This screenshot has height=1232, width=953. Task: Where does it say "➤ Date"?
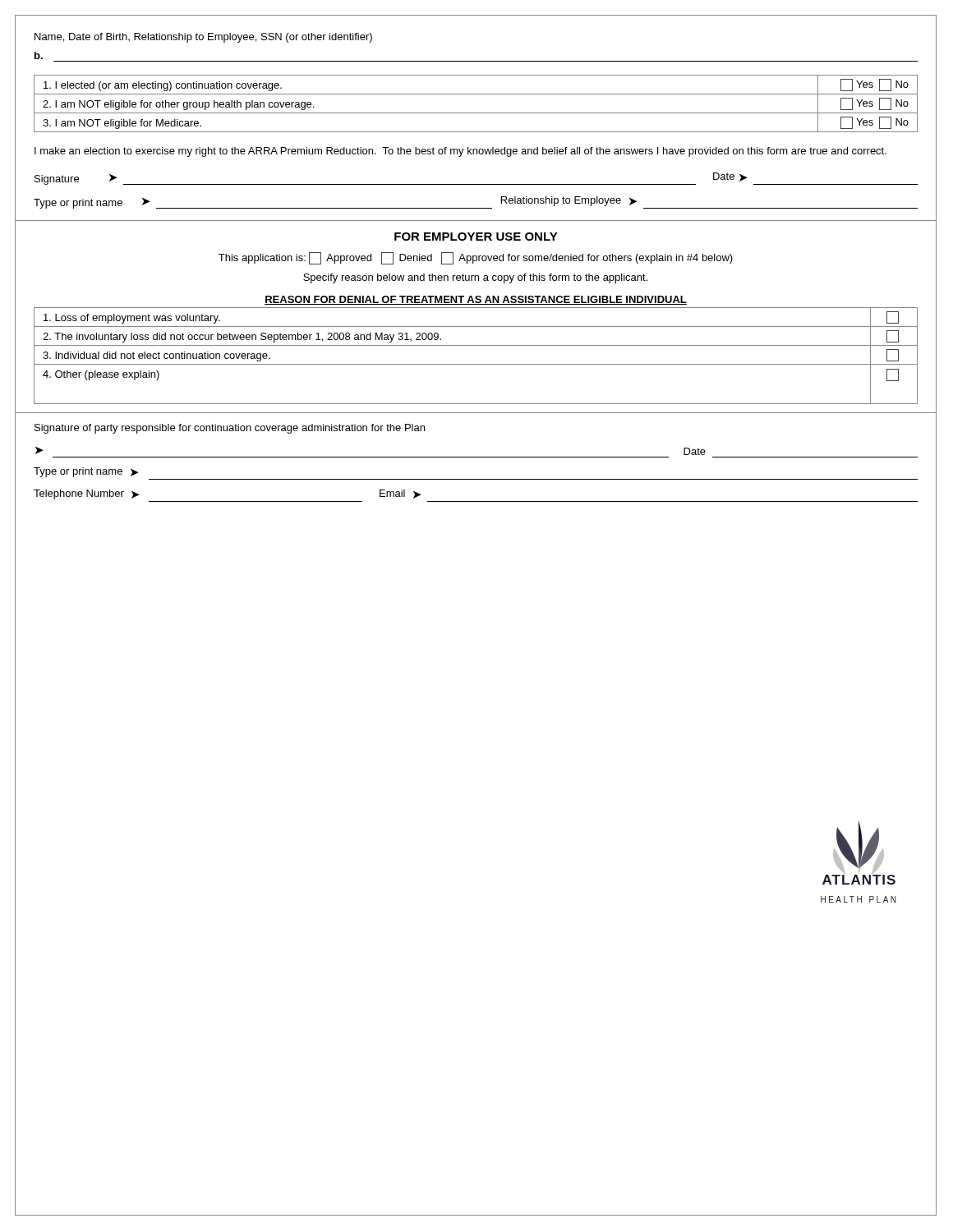point(476,450)
